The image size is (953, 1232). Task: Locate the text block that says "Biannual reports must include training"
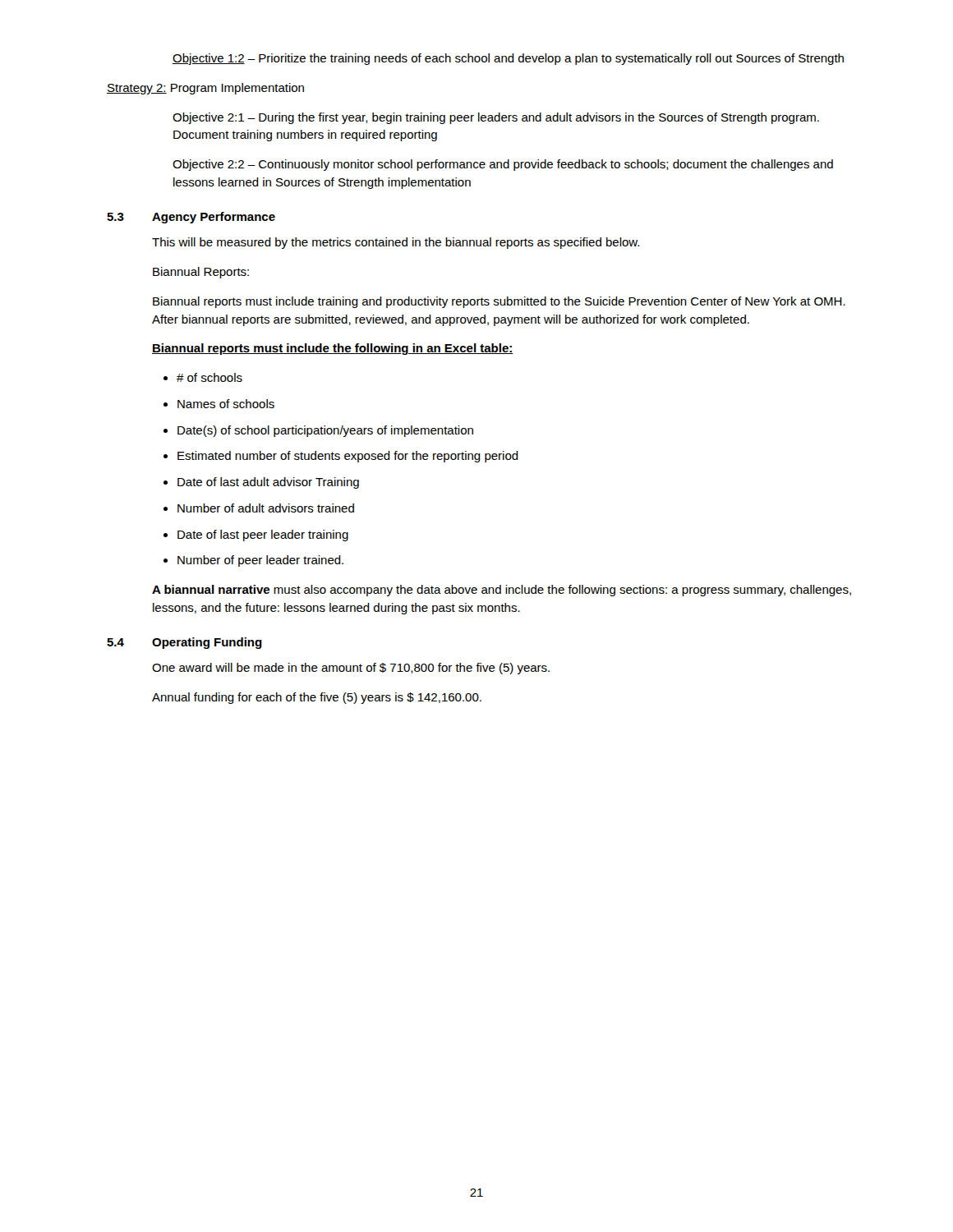click(x=499, y=310)
